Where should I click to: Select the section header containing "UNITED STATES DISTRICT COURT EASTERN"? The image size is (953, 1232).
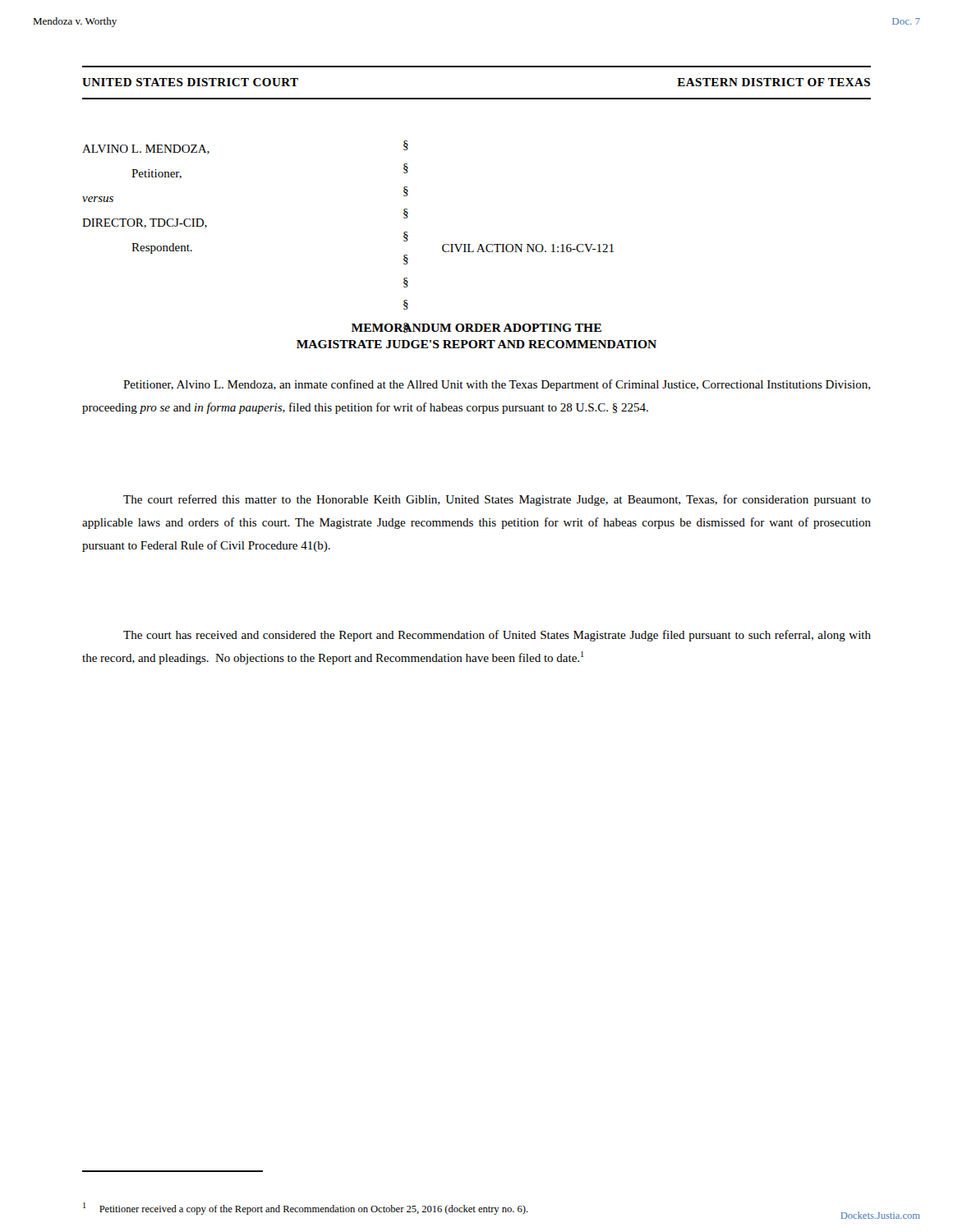190,82
